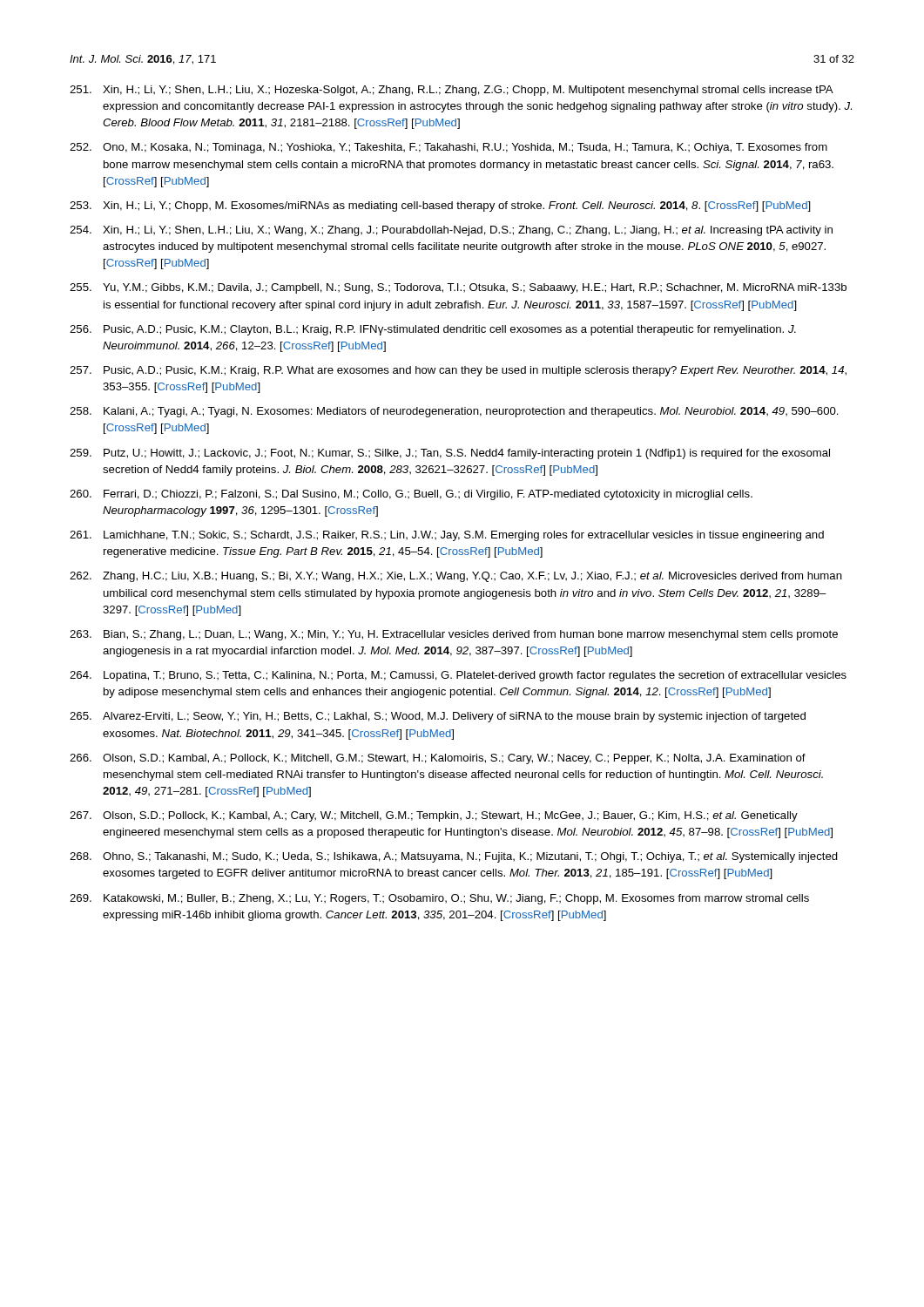This screenshot has width=924, height=1307.
Task: Select the list item containing "267. Olson, S.D.; Pollock, K.;"
Action: (462, 824)
